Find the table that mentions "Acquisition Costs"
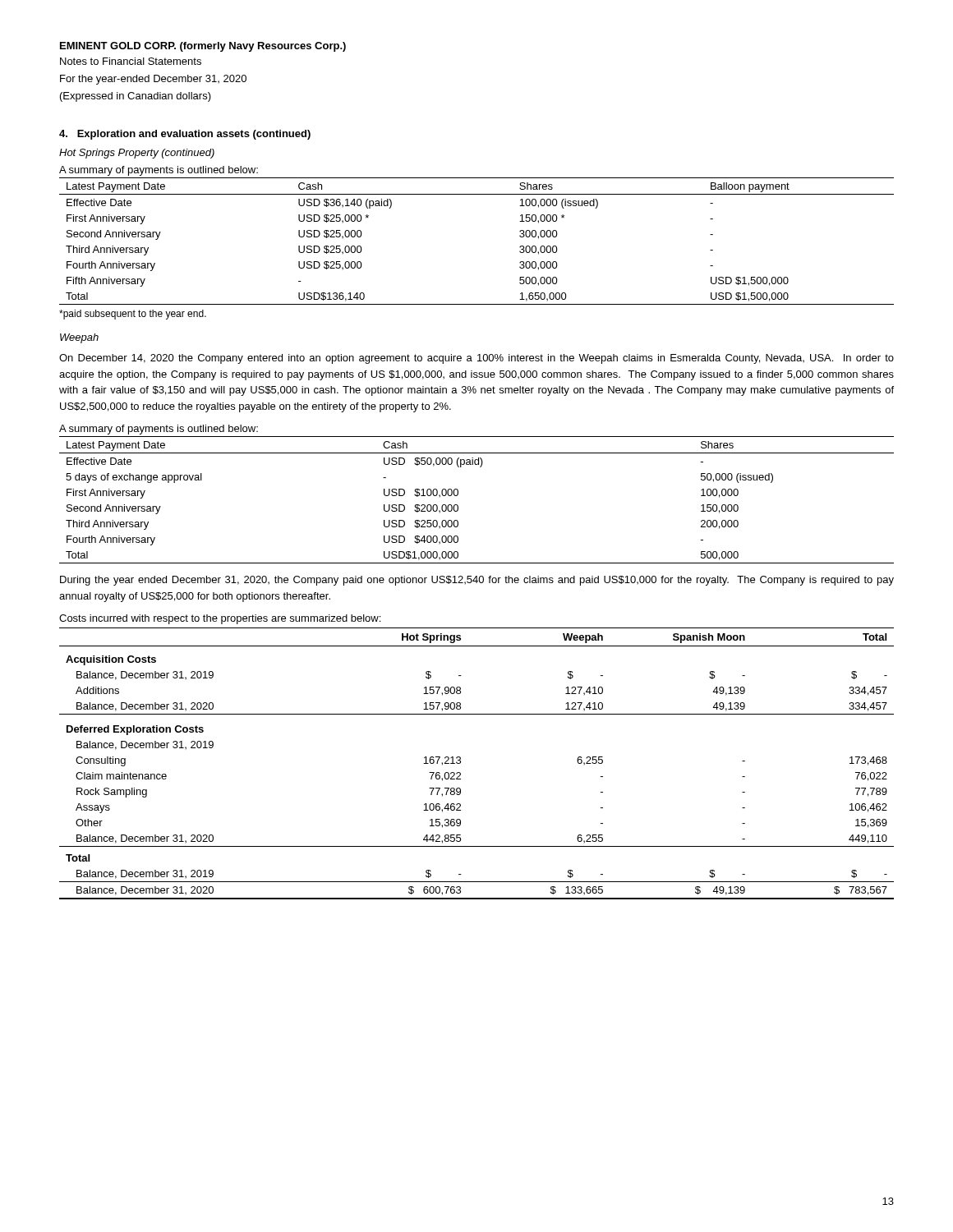Viewport: 953px width, 1232px height. [476, 764]
